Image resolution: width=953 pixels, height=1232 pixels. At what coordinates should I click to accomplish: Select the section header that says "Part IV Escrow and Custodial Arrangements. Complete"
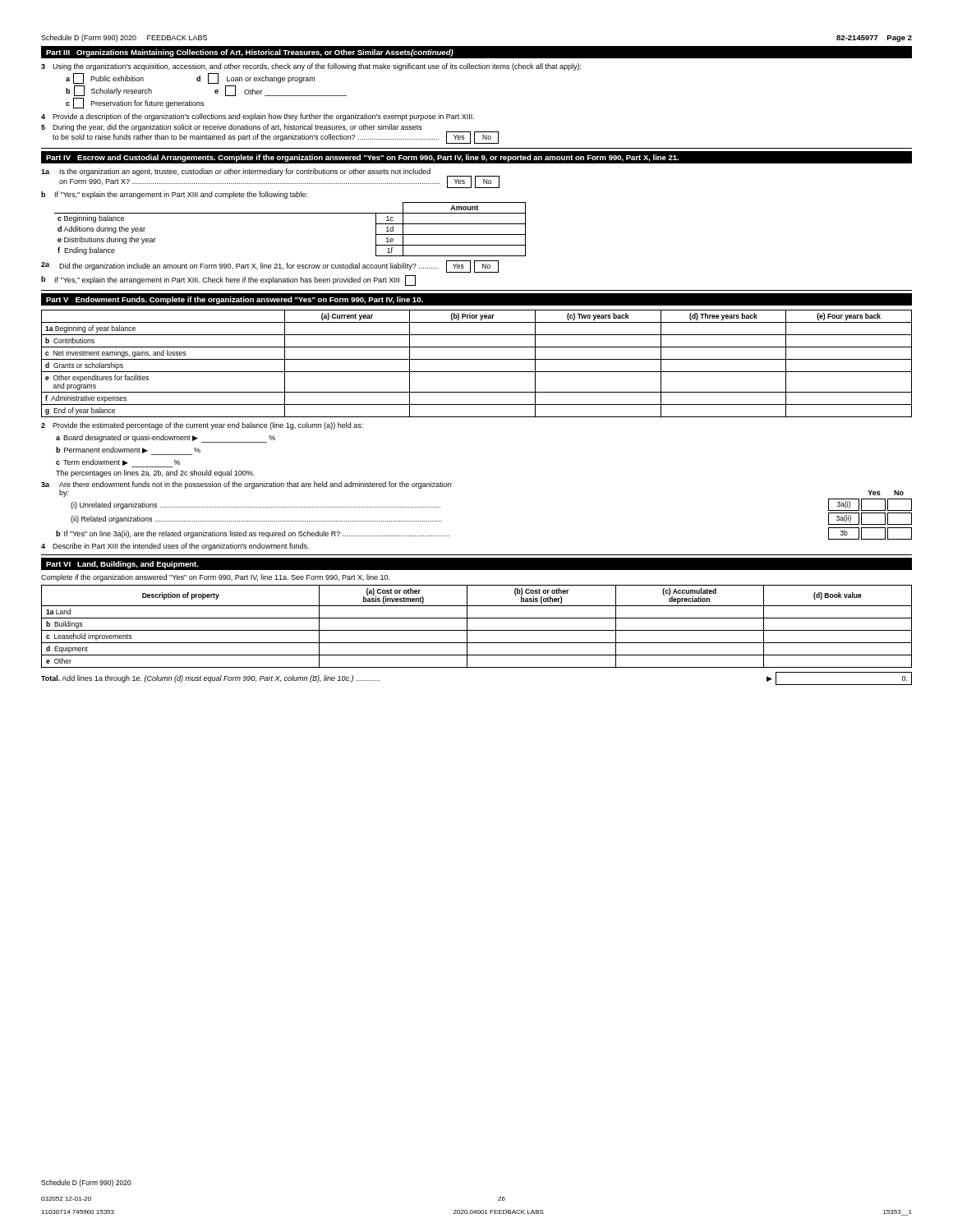(x=363, y=157)
